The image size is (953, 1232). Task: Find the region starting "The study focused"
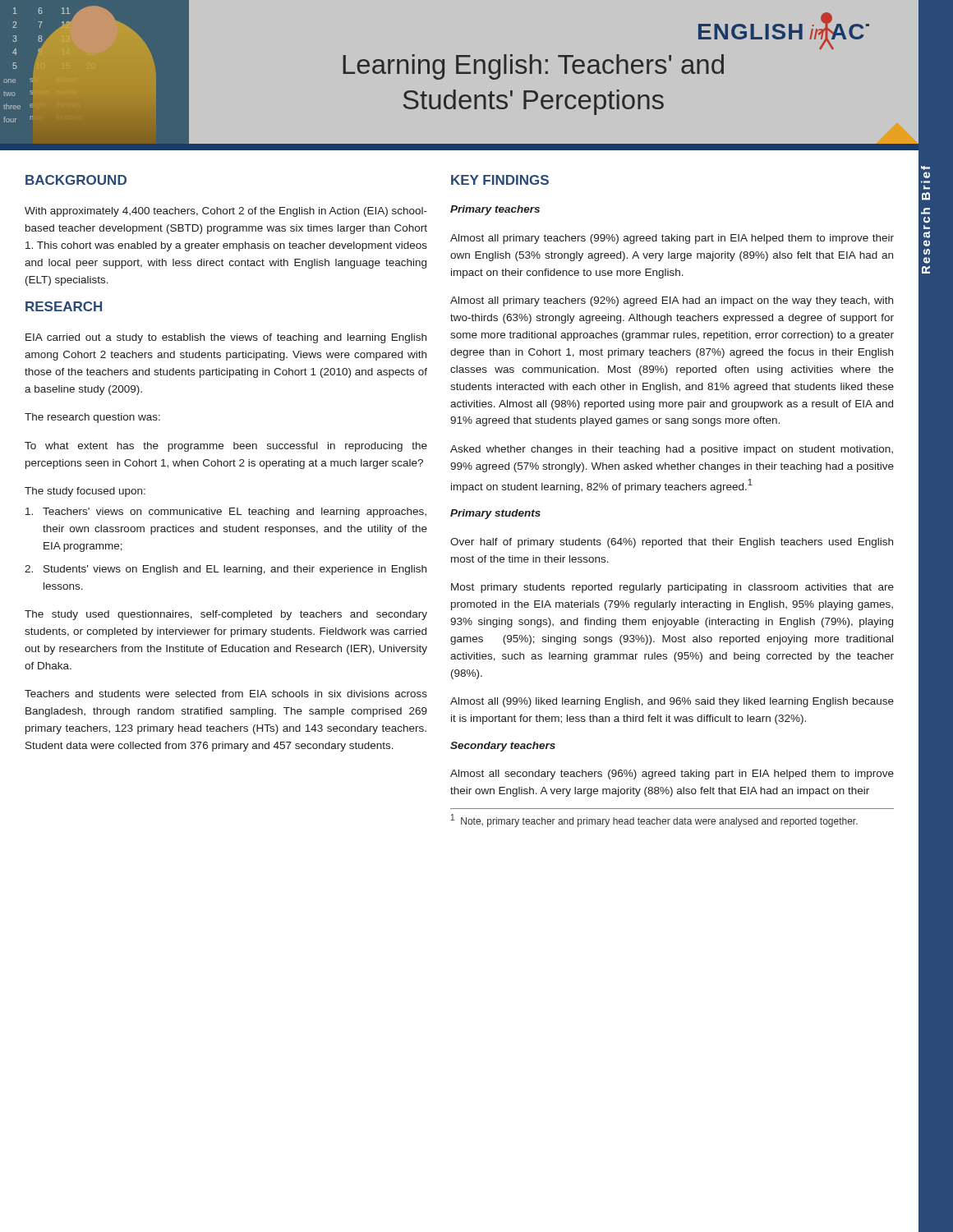pos(85,492)
